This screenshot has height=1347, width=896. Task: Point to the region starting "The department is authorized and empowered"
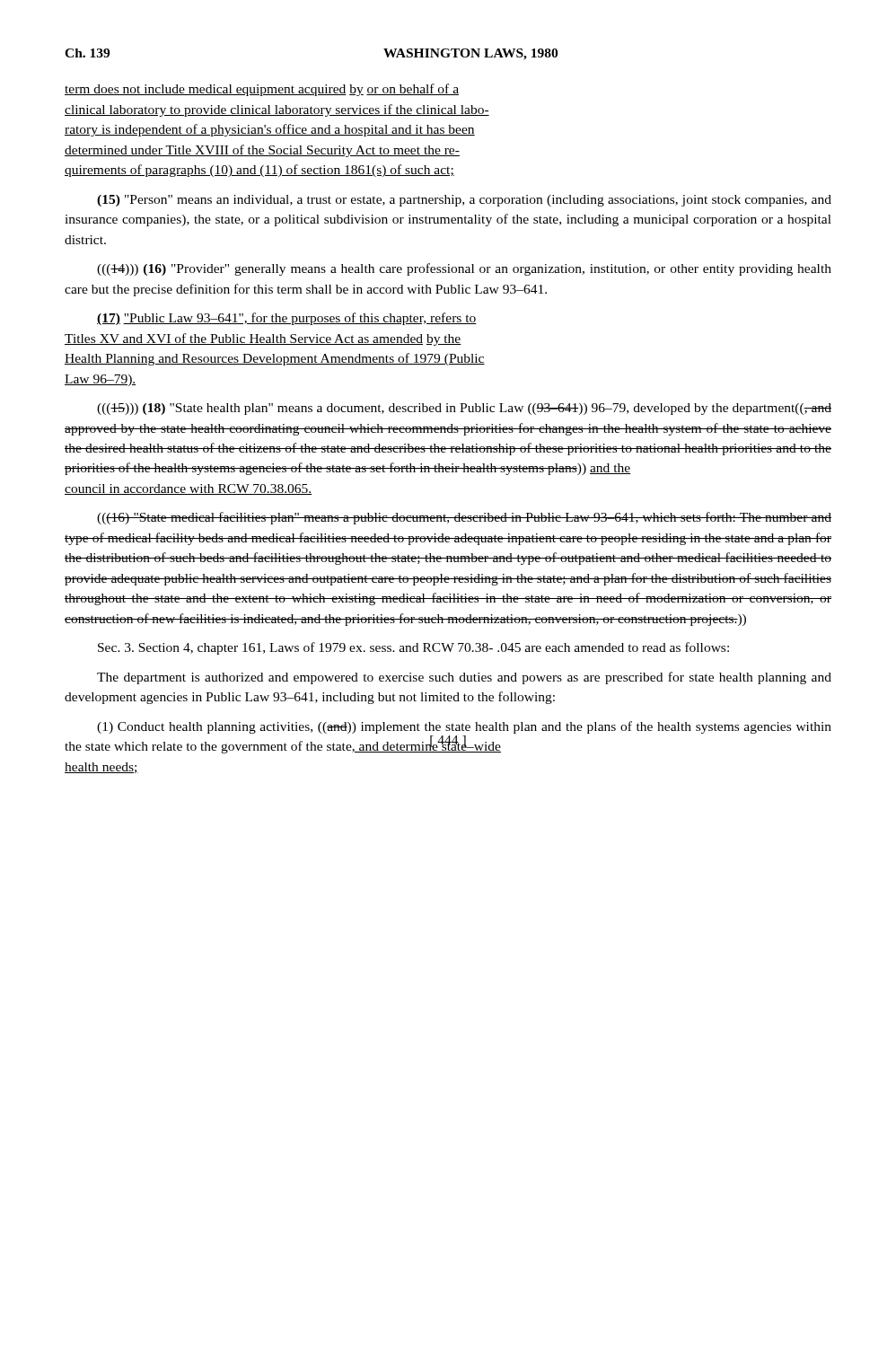pos(448,687)
